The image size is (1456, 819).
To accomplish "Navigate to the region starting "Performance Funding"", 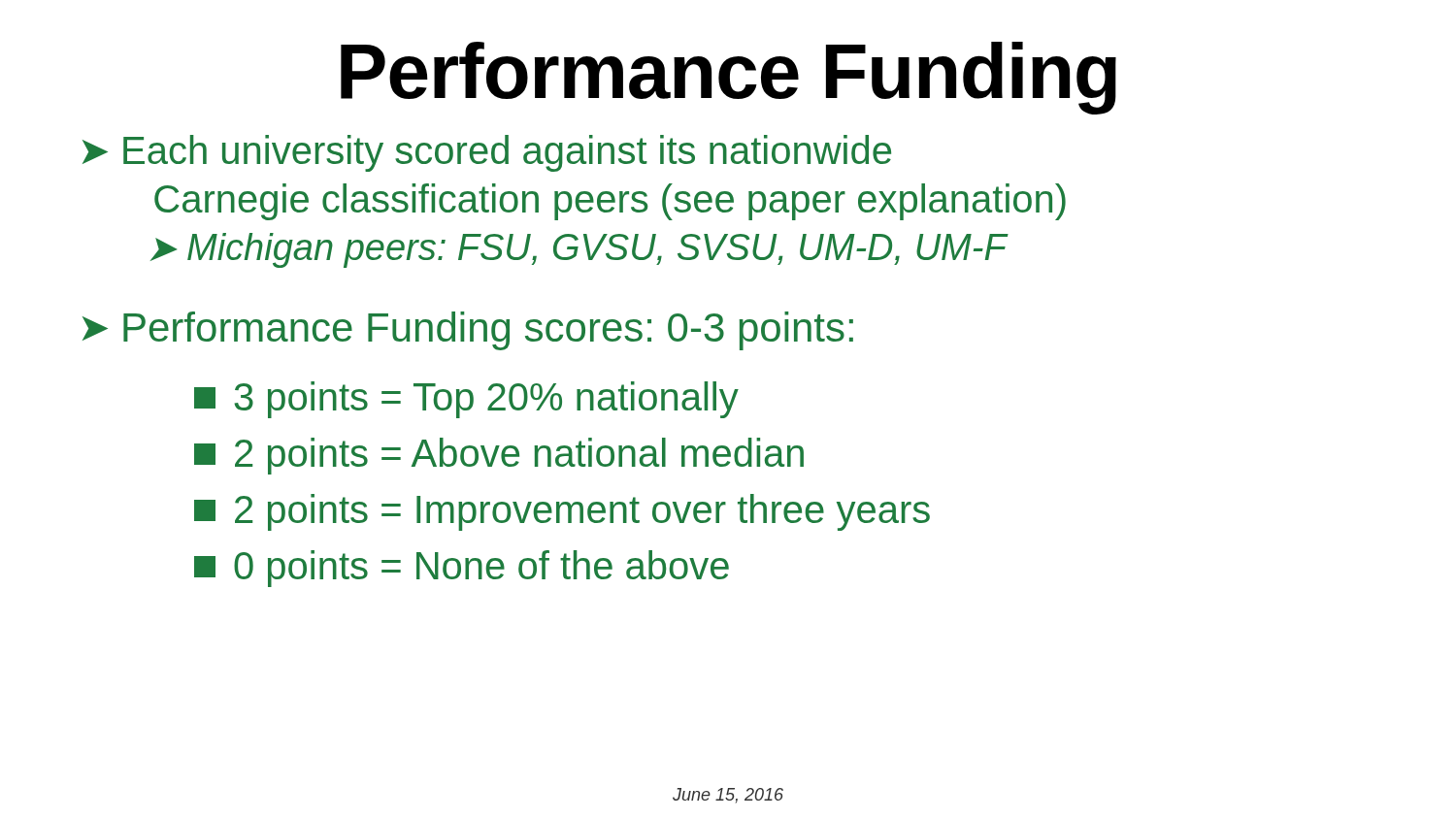I will [x=728, y=72].
